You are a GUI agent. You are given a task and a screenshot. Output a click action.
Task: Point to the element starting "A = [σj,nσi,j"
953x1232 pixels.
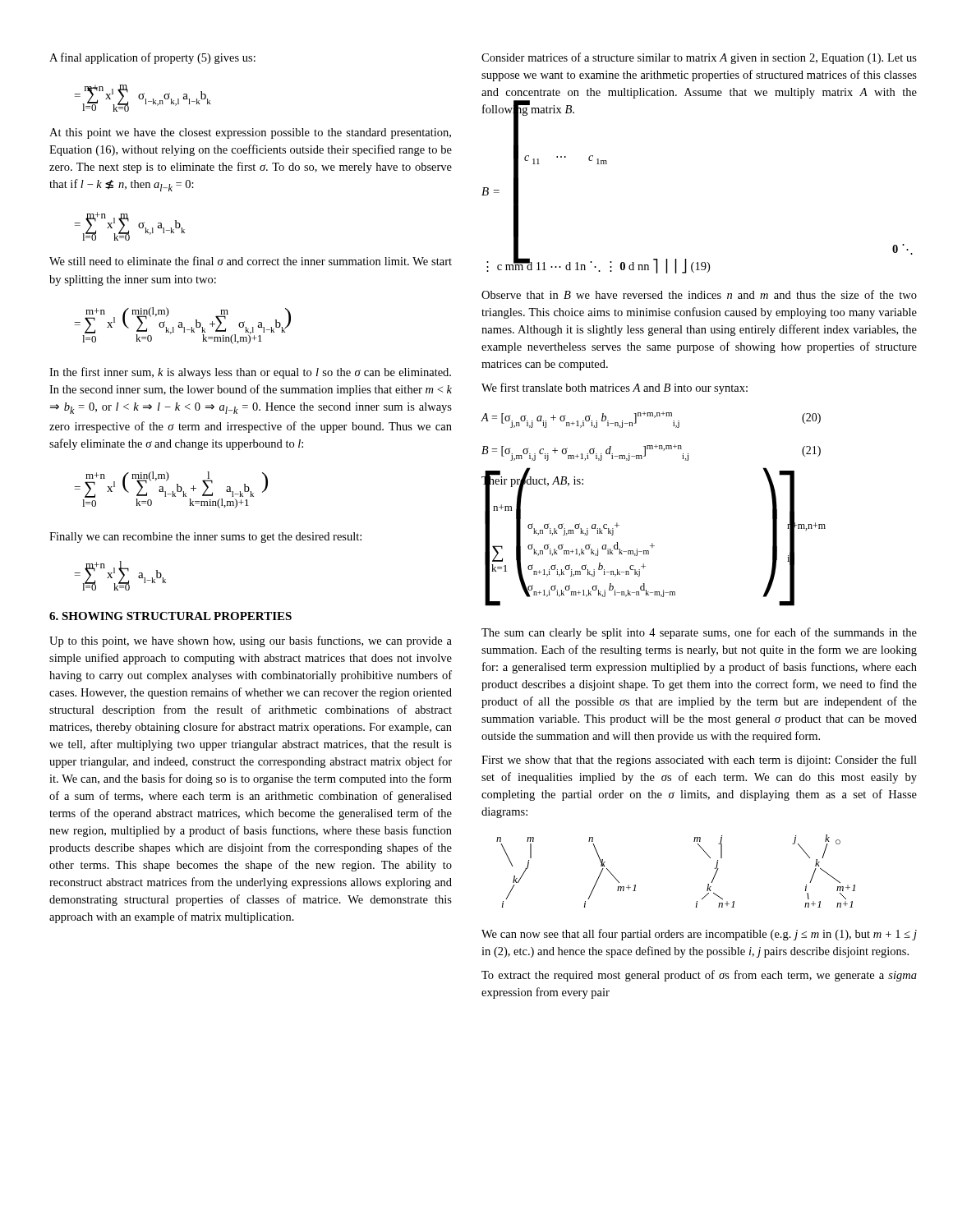(x=687, y=416)
